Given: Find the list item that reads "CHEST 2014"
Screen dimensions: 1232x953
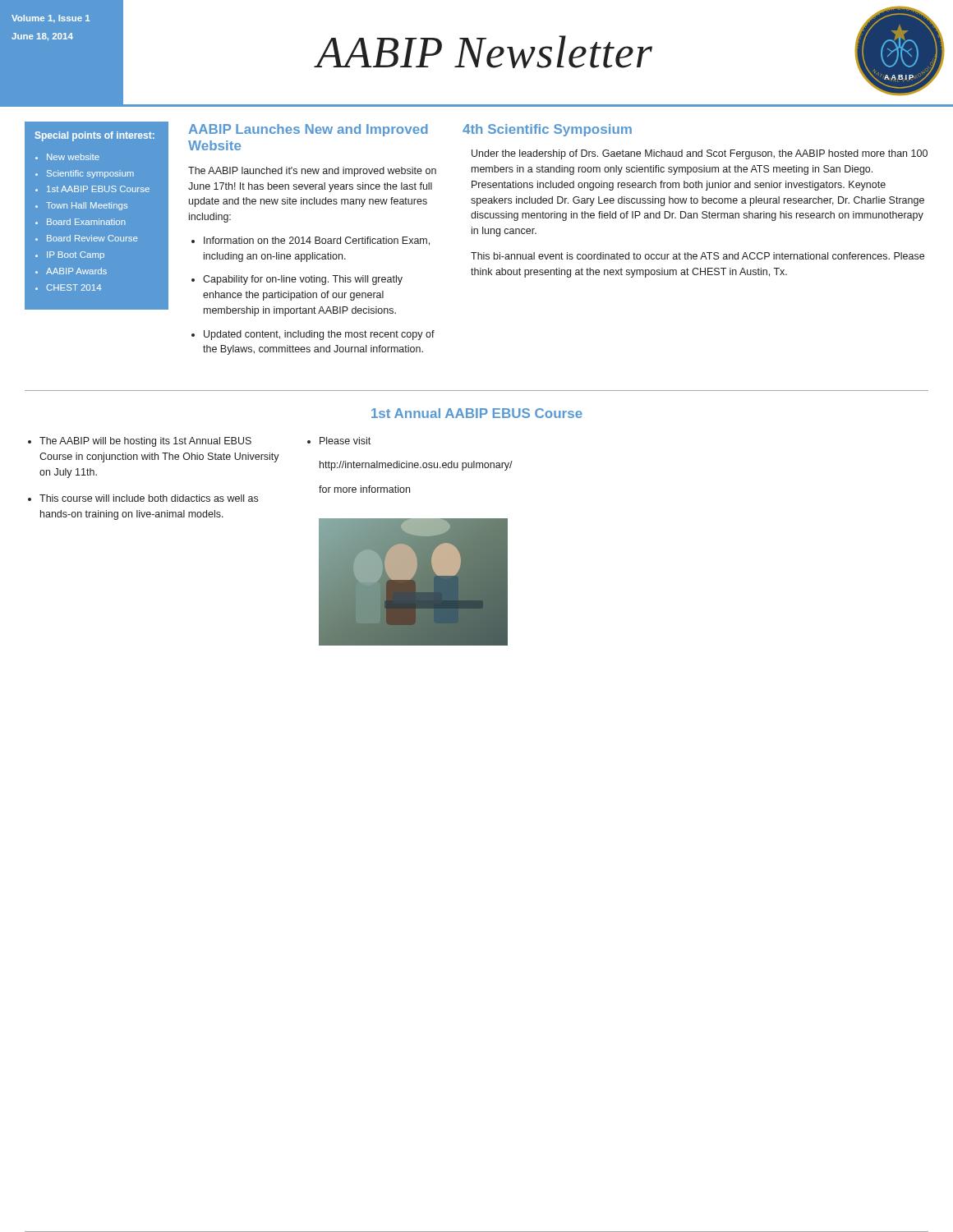Looking at the screenshot, I should 74,288.
